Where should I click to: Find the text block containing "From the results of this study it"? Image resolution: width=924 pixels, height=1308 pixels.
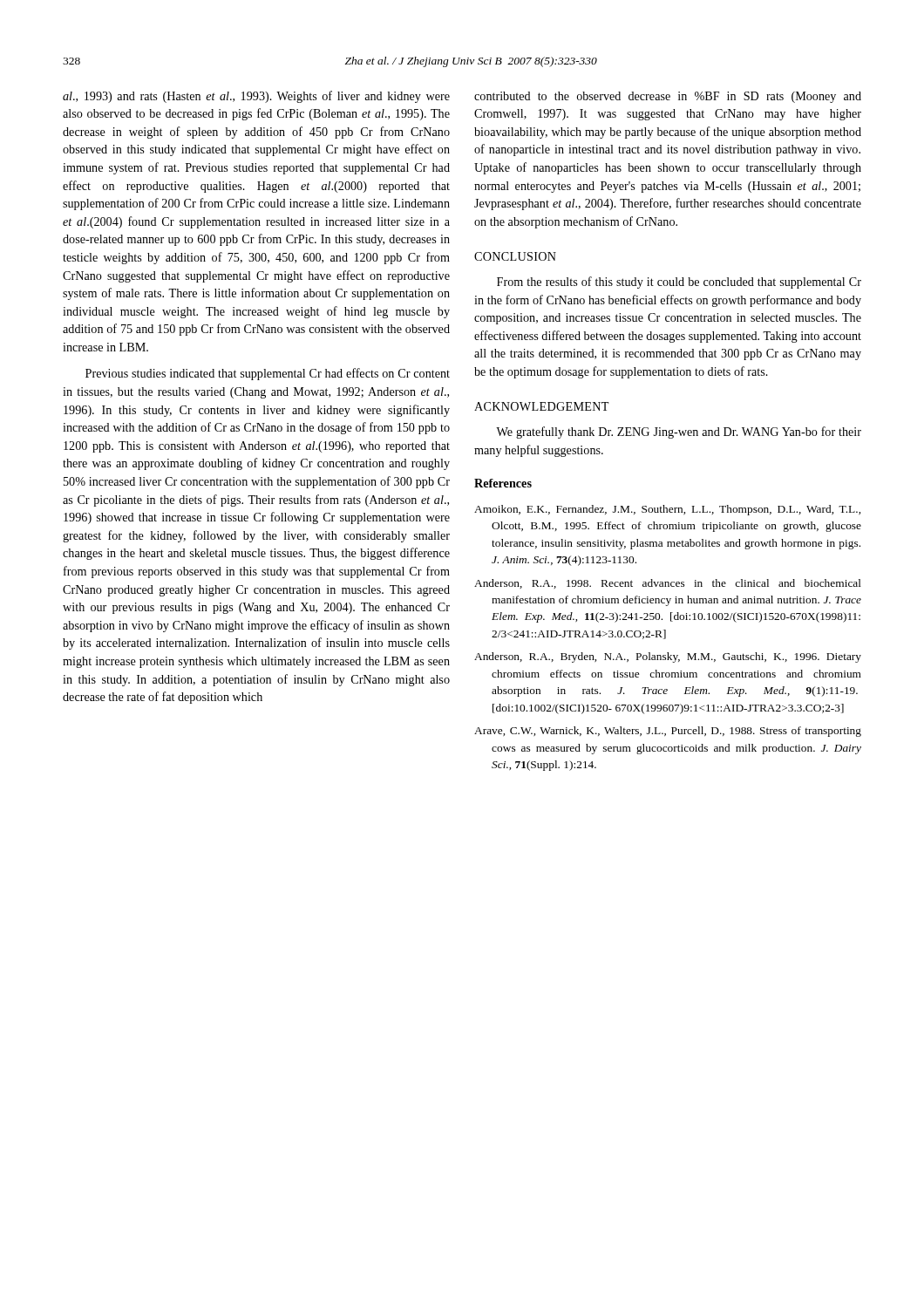click(668, 327)
